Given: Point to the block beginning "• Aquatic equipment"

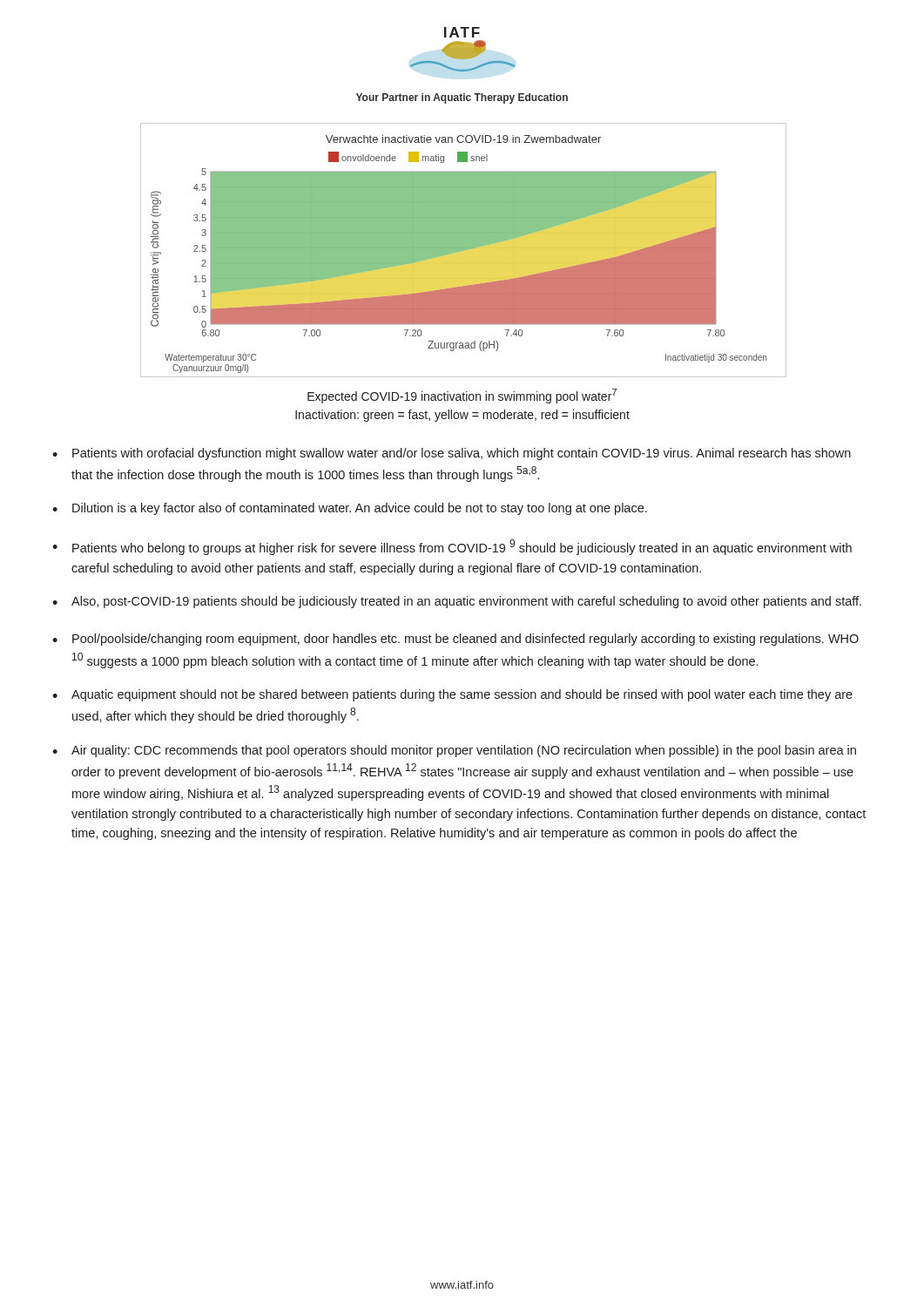Looking at the screenshot, I should [x=462, y=706].
